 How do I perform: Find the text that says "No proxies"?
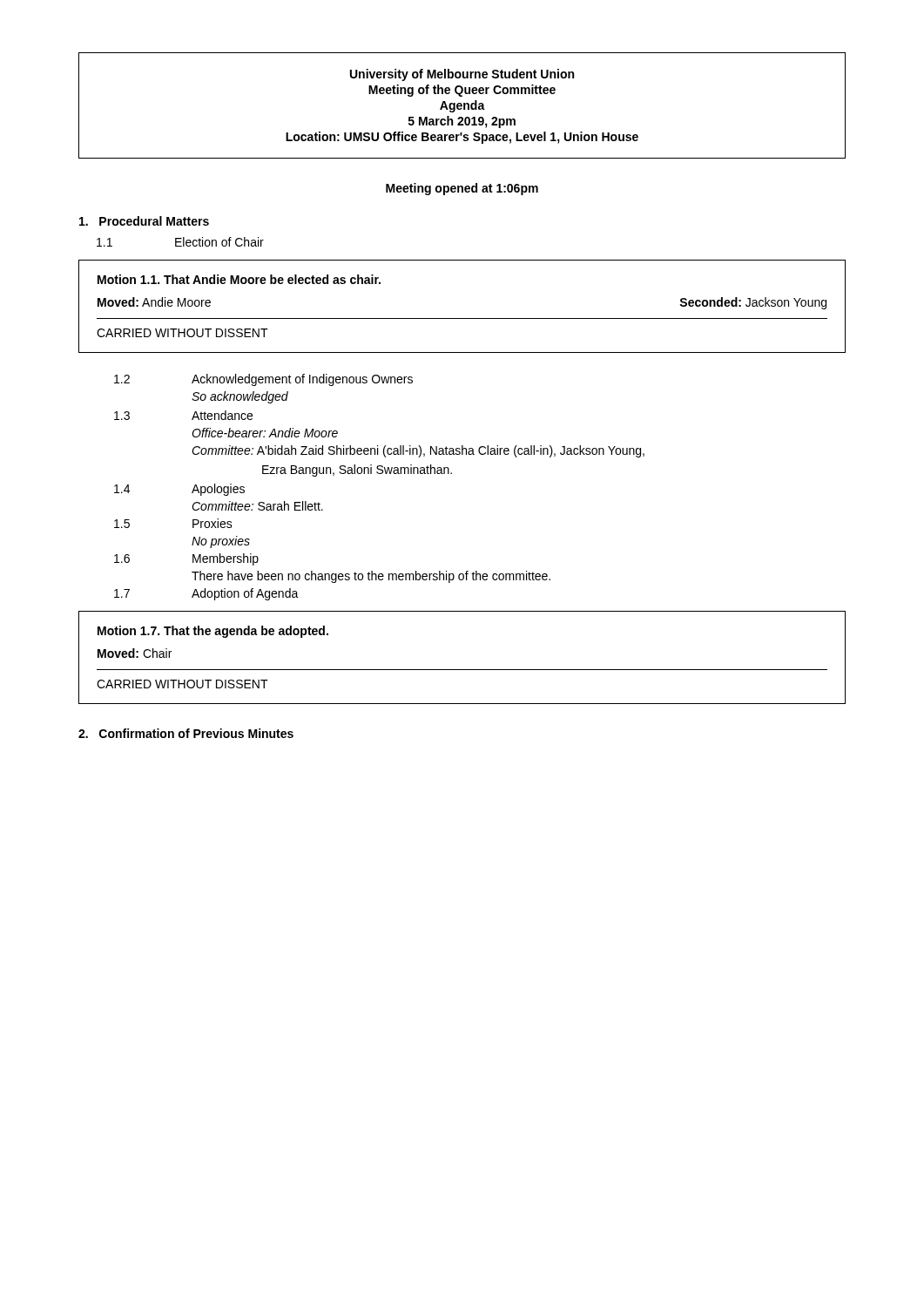click(x=221, y=541)
